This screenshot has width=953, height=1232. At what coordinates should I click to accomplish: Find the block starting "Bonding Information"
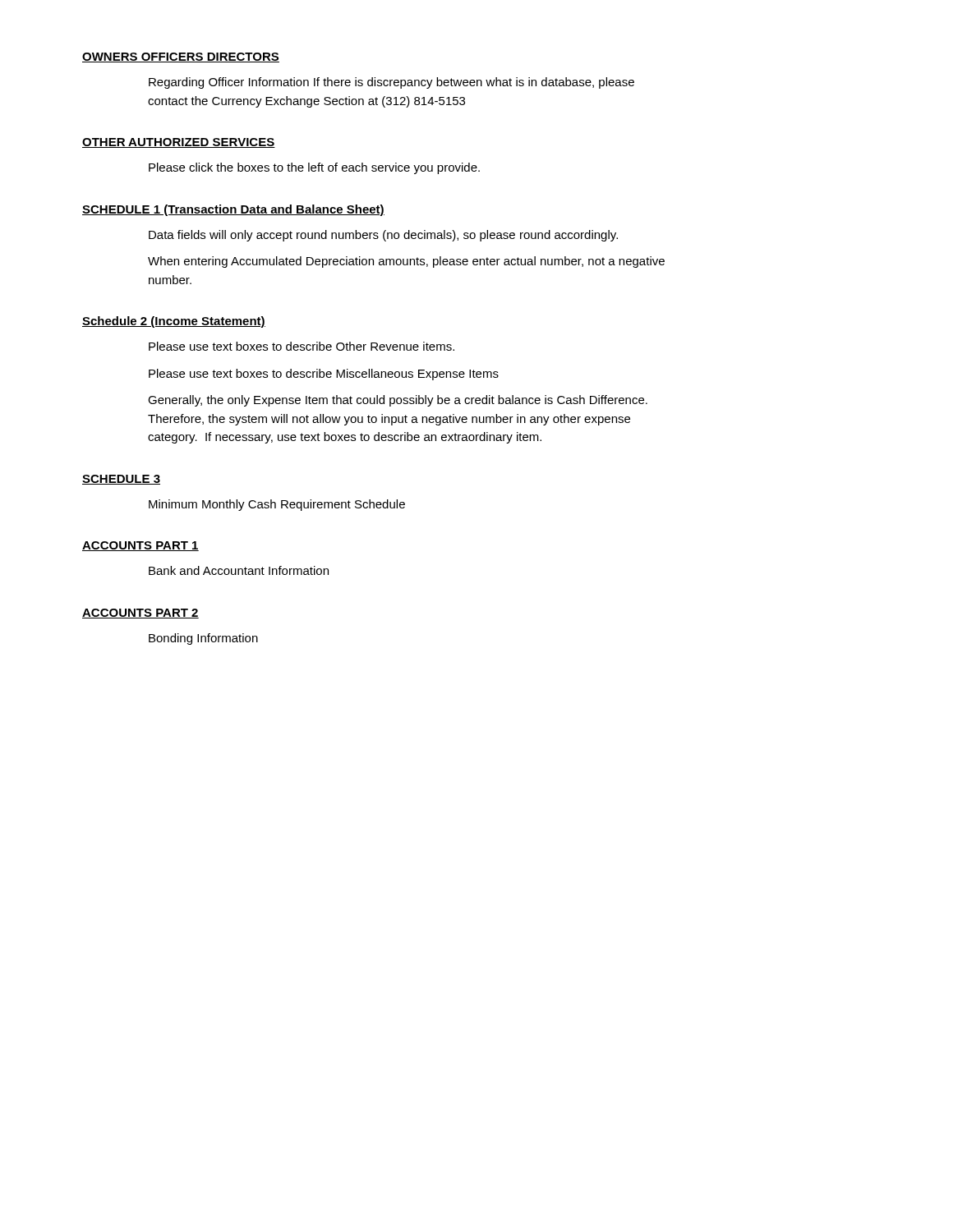point(203,637)
